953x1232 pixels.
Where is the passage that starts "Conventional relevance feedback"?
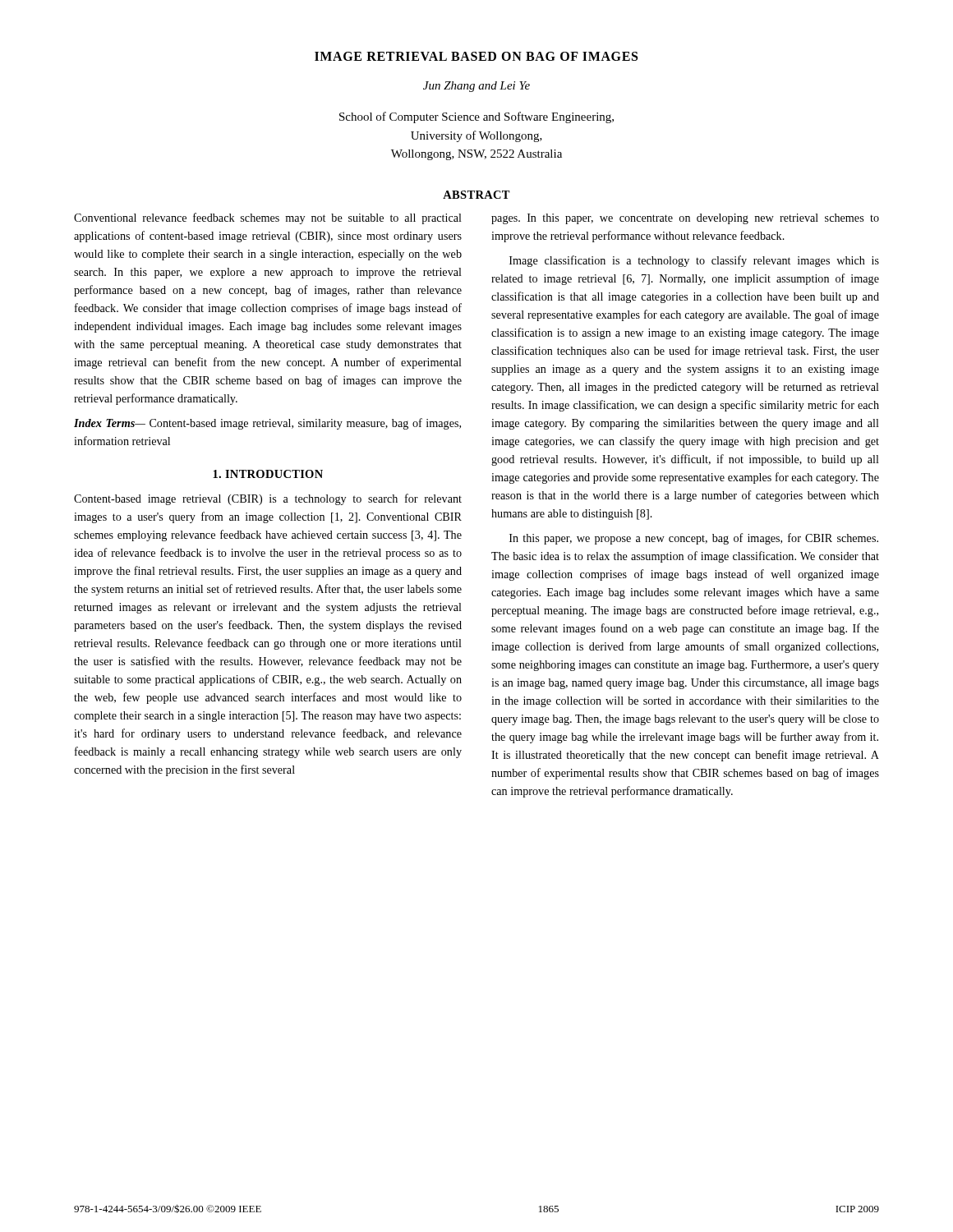click(268, 308)
